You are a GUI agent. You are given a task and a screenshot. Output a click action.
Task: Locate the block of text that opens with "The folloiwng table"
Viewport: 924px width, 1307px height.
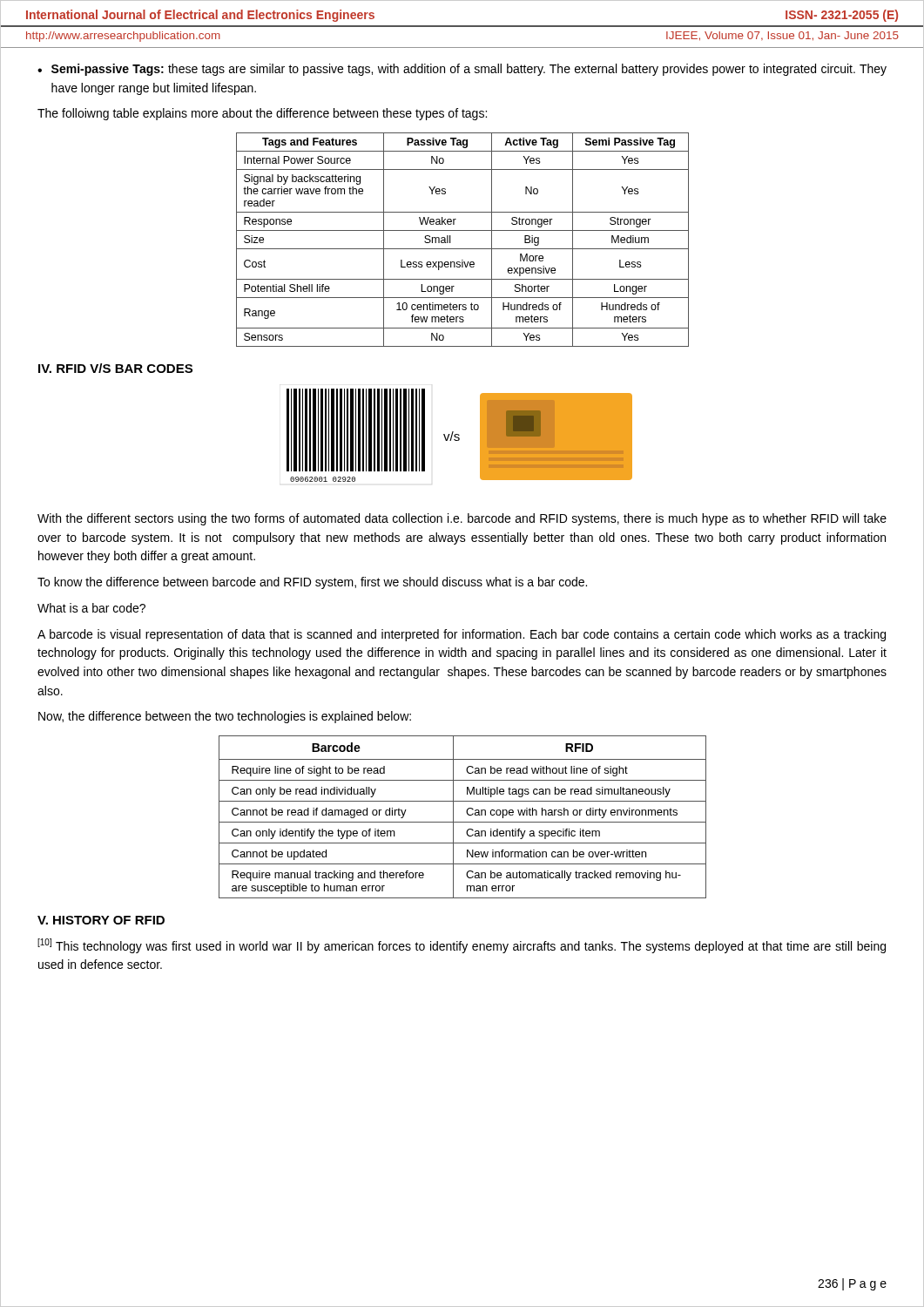click(x=263, y=114)
